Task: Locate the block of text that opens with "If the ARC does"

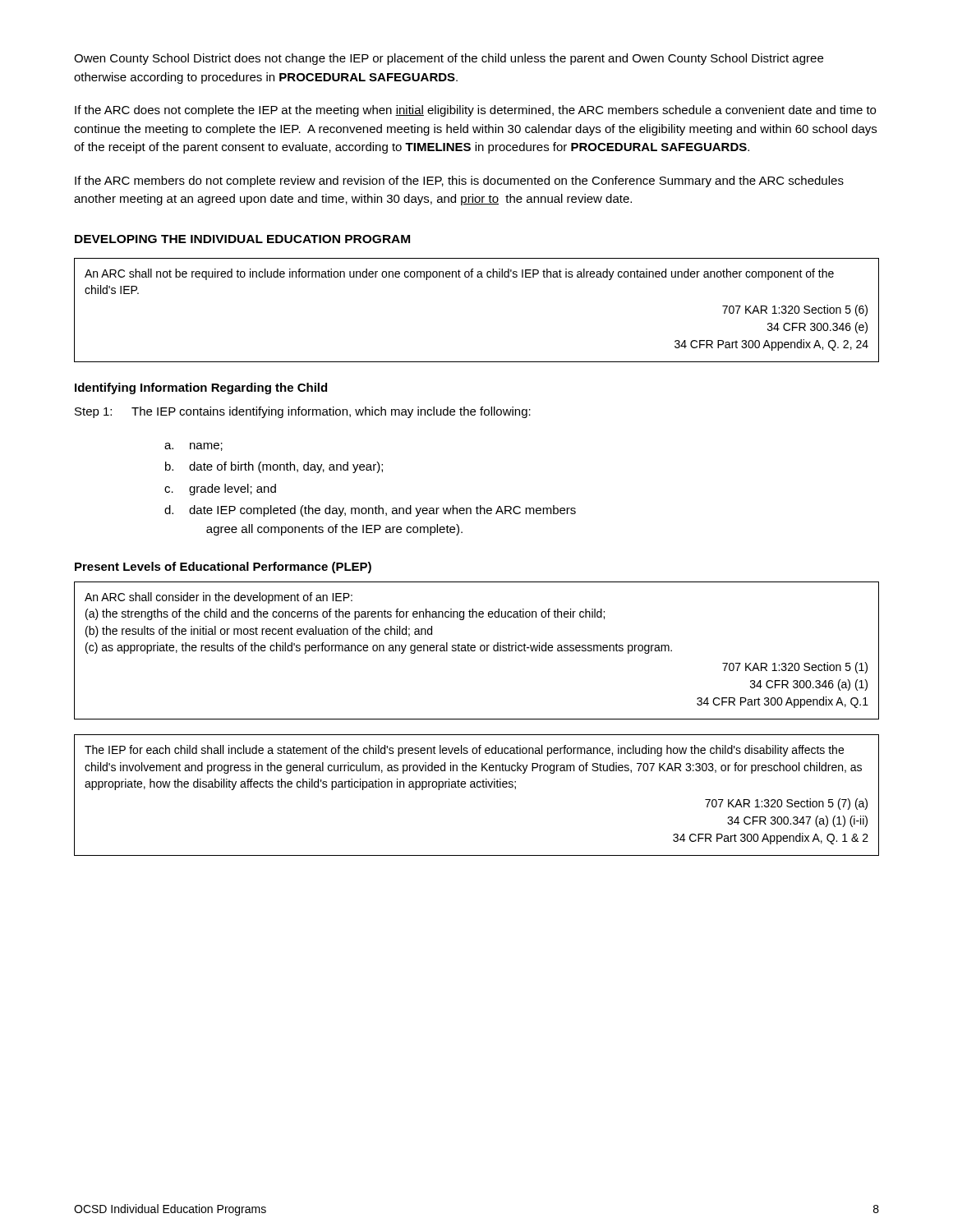Action: click(476, 128)
